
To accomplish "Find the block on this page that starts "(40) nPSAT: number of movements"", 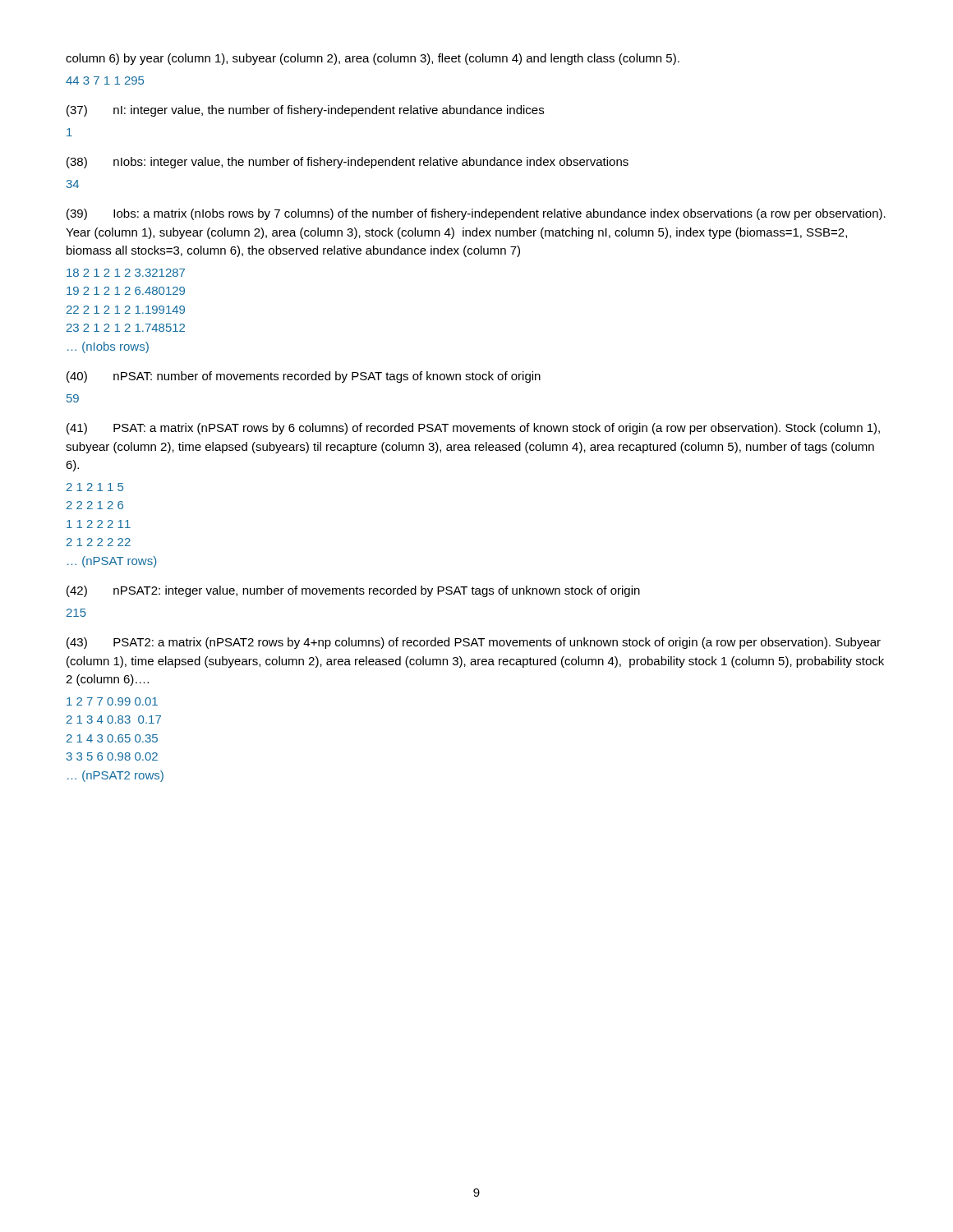I will point(303,376).
